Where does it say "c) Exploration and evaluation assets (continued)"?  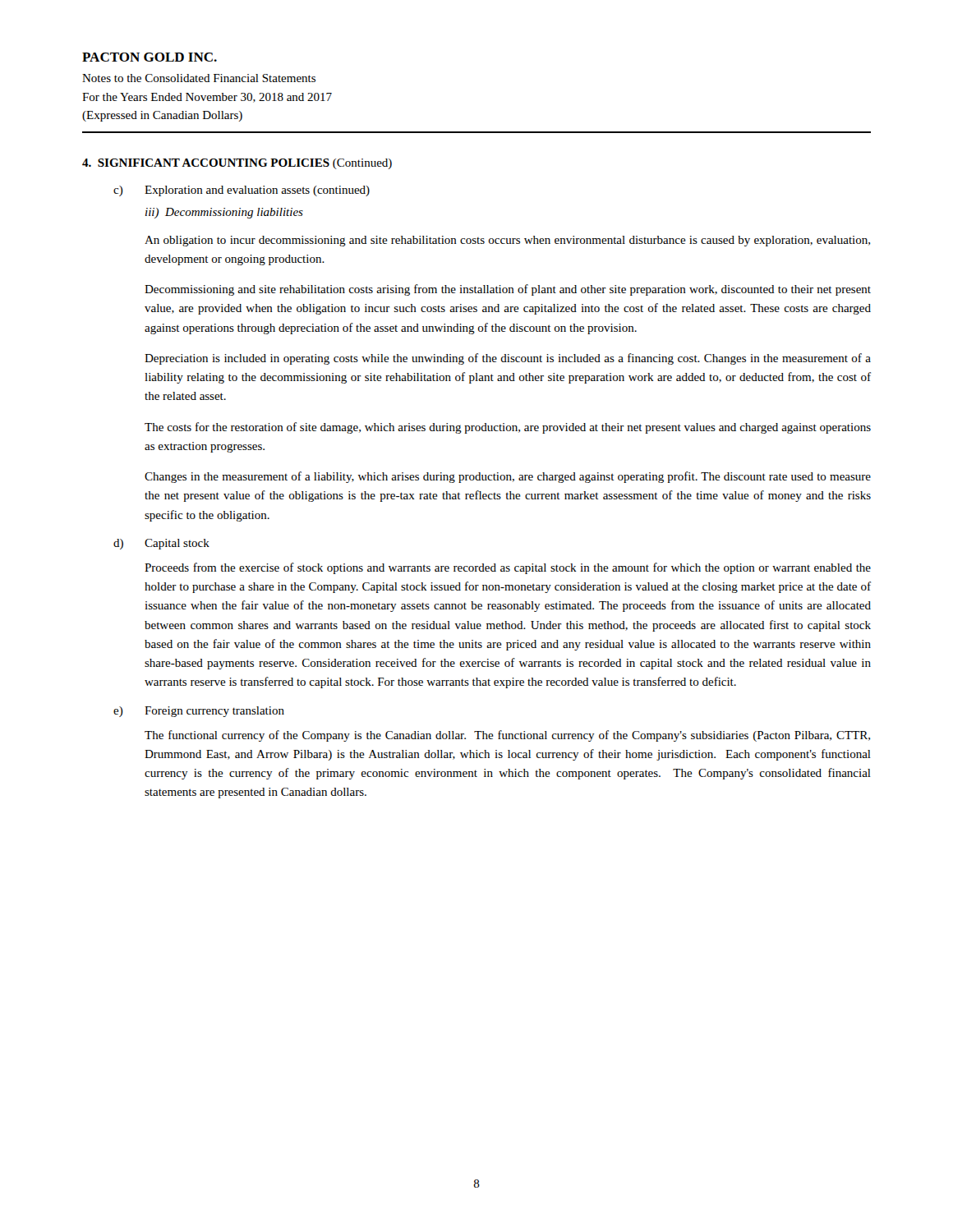(x=242, y=191)
